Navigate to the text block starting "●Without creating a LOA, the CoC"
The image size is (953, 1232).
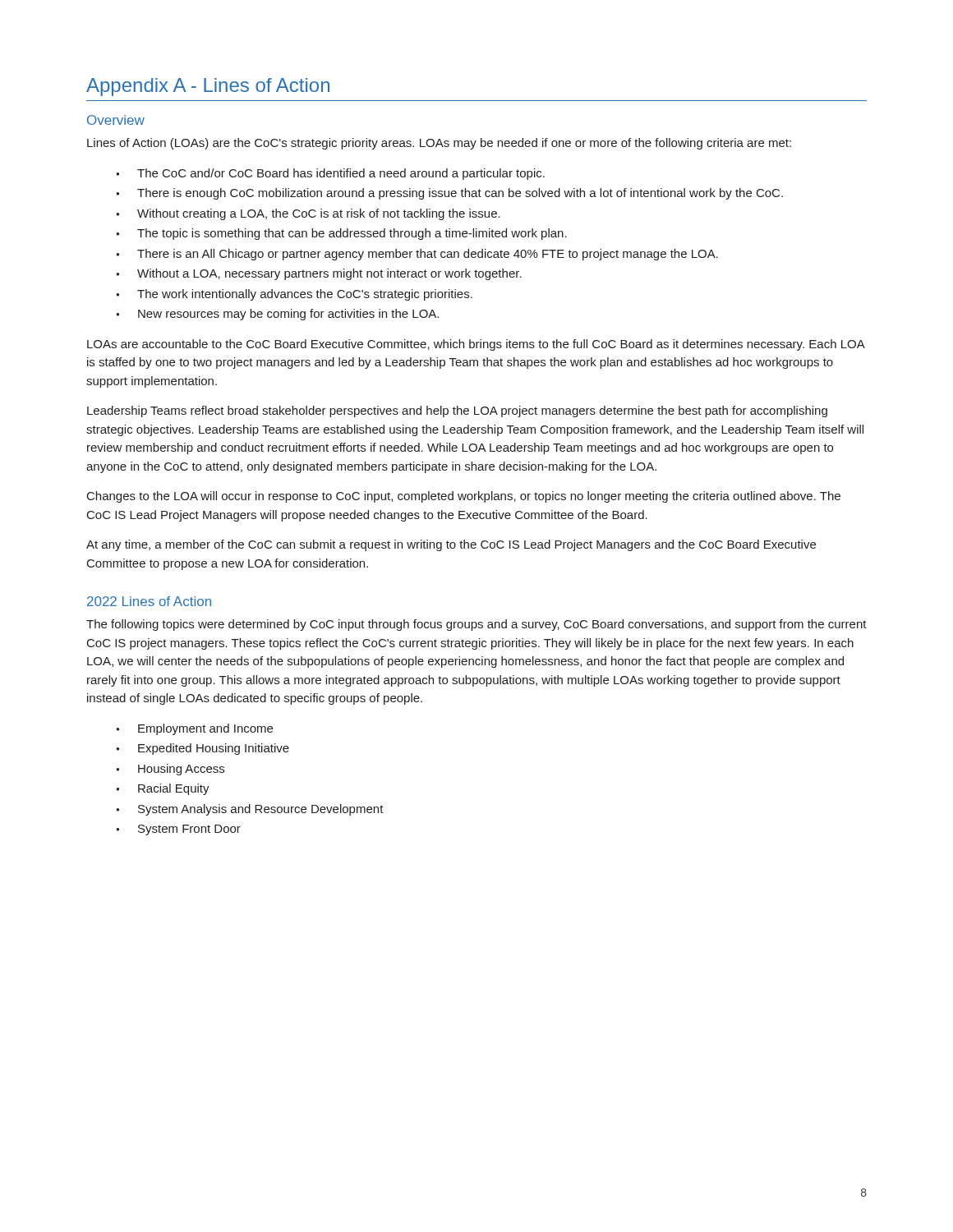(x=308, y=213)
